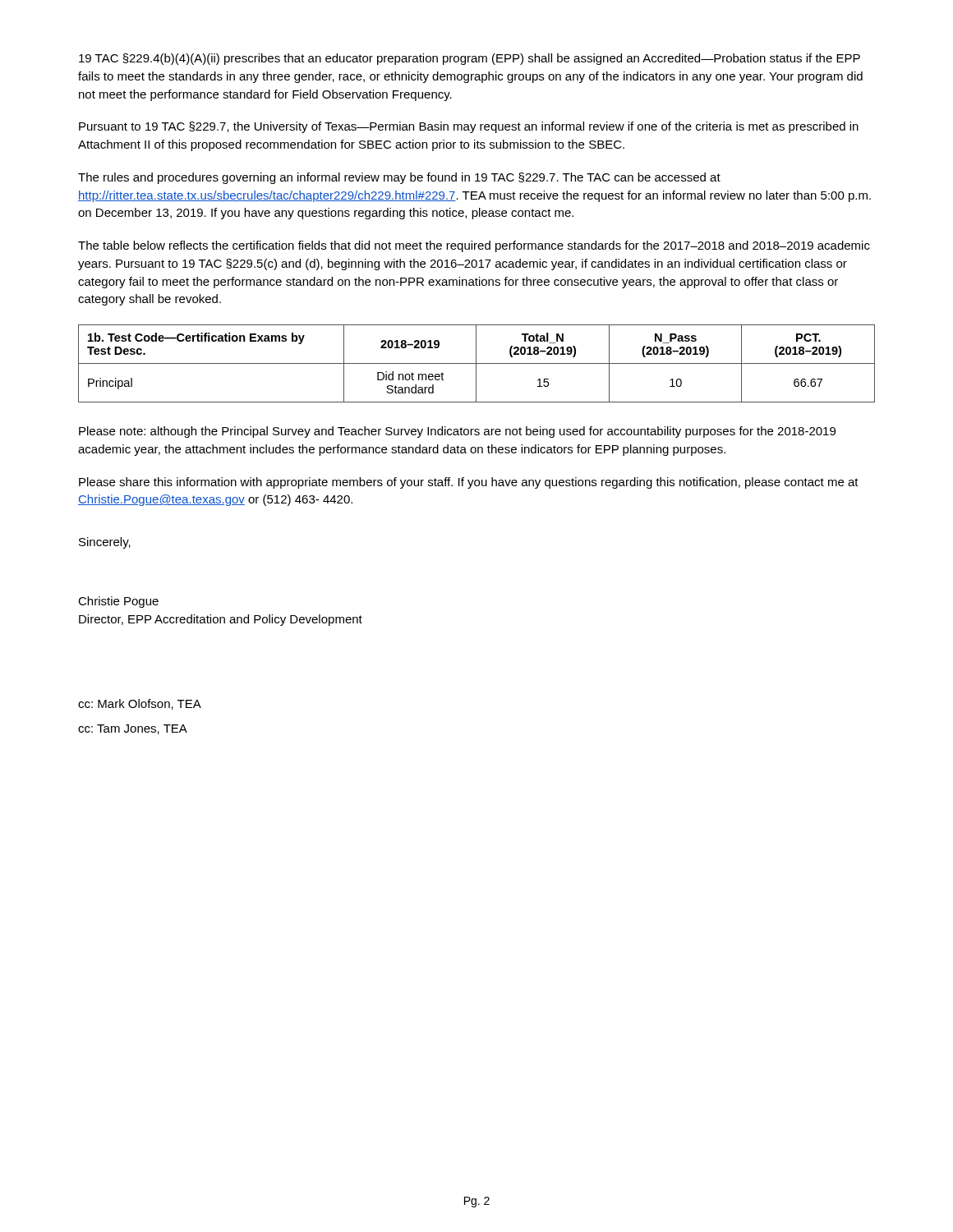Find the text containing "cc: Tam Jones, TEA"

[133, 728]
